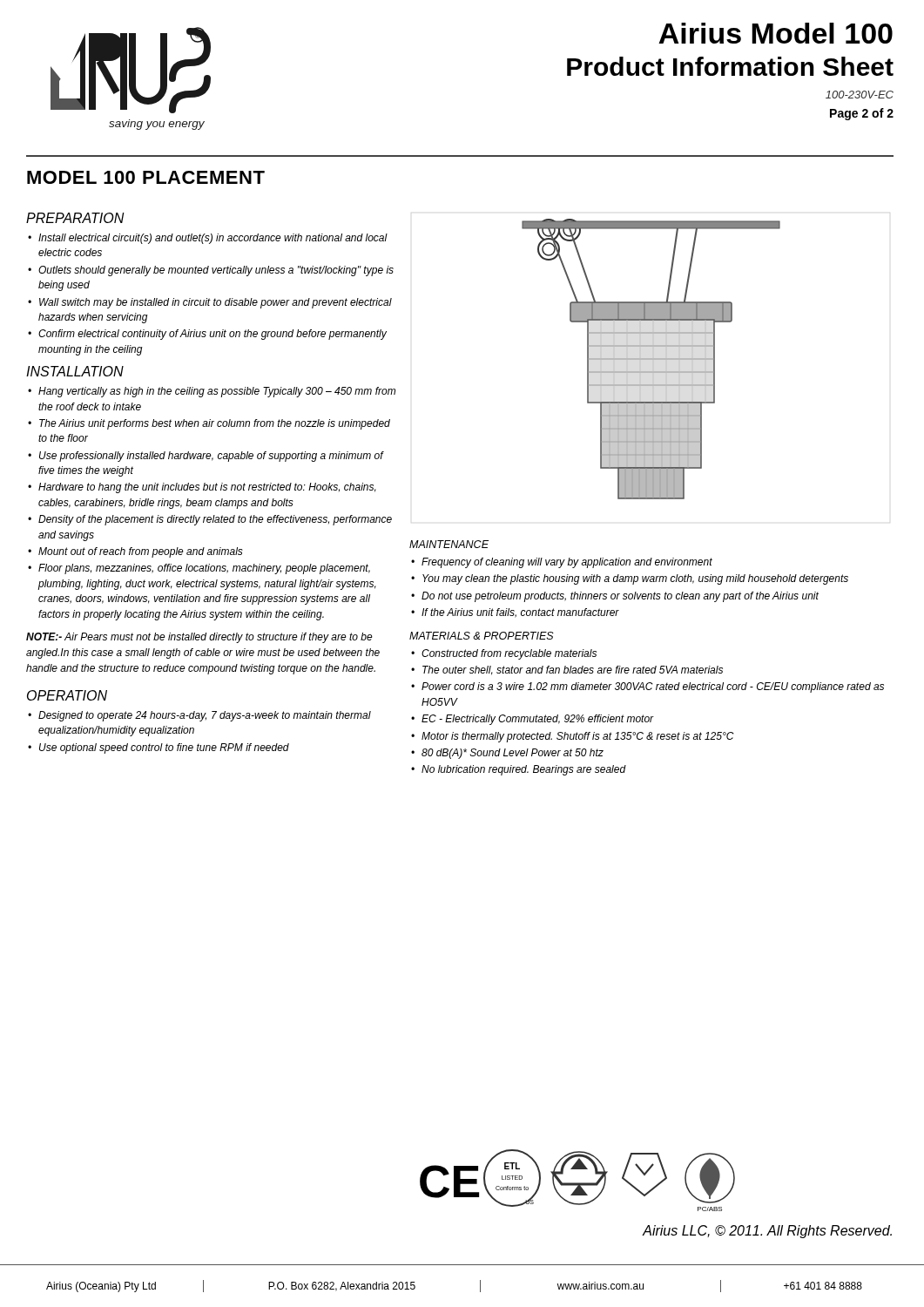Select the list item that says "• Do not use petroleum products, thinners"
The width and height of the screenshot is (924, 1307).
coord(615,596)
